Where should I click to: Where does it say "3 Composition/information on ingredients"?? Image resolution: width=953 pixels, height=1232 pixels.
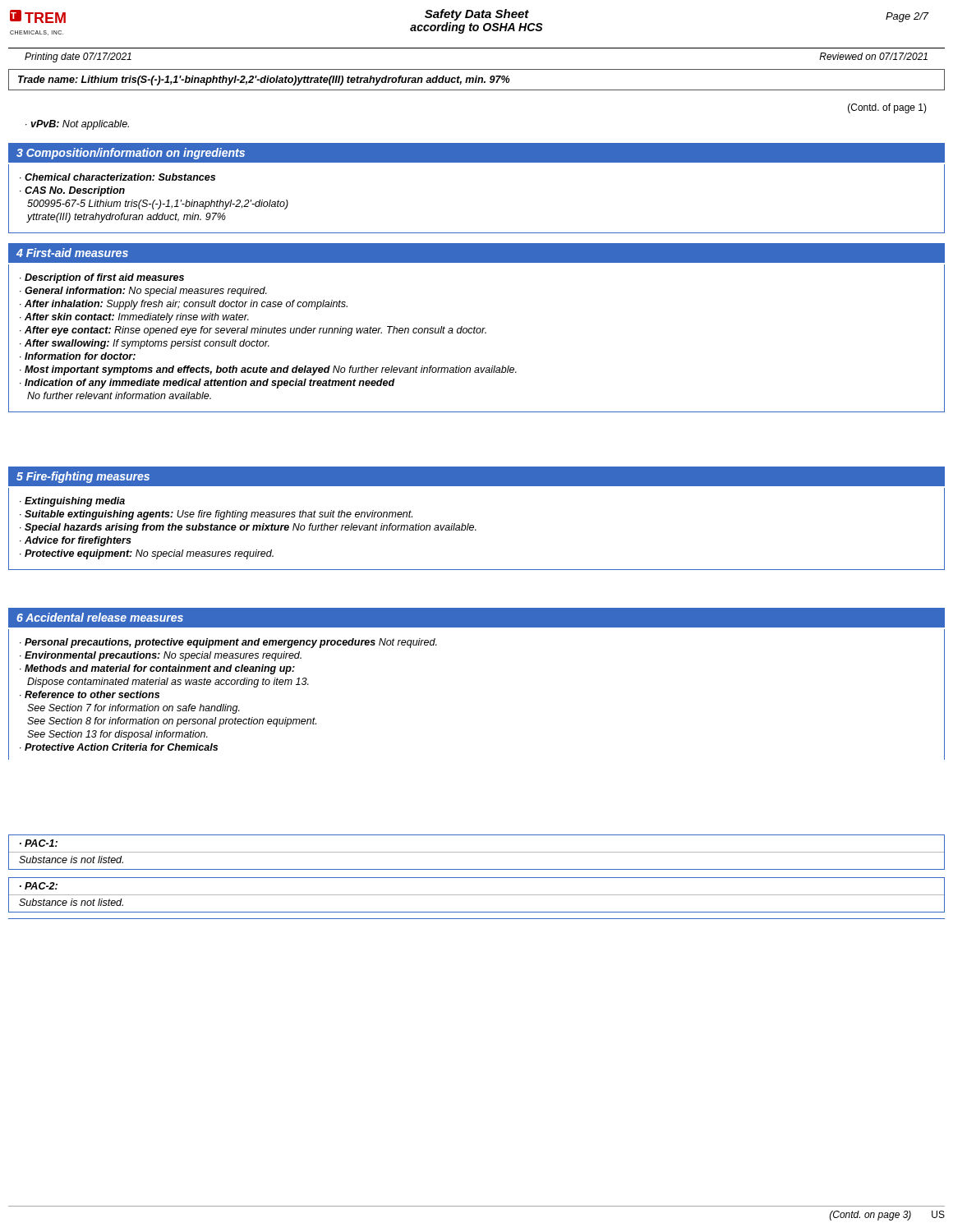pyautogui.click(x=131, y=153)
